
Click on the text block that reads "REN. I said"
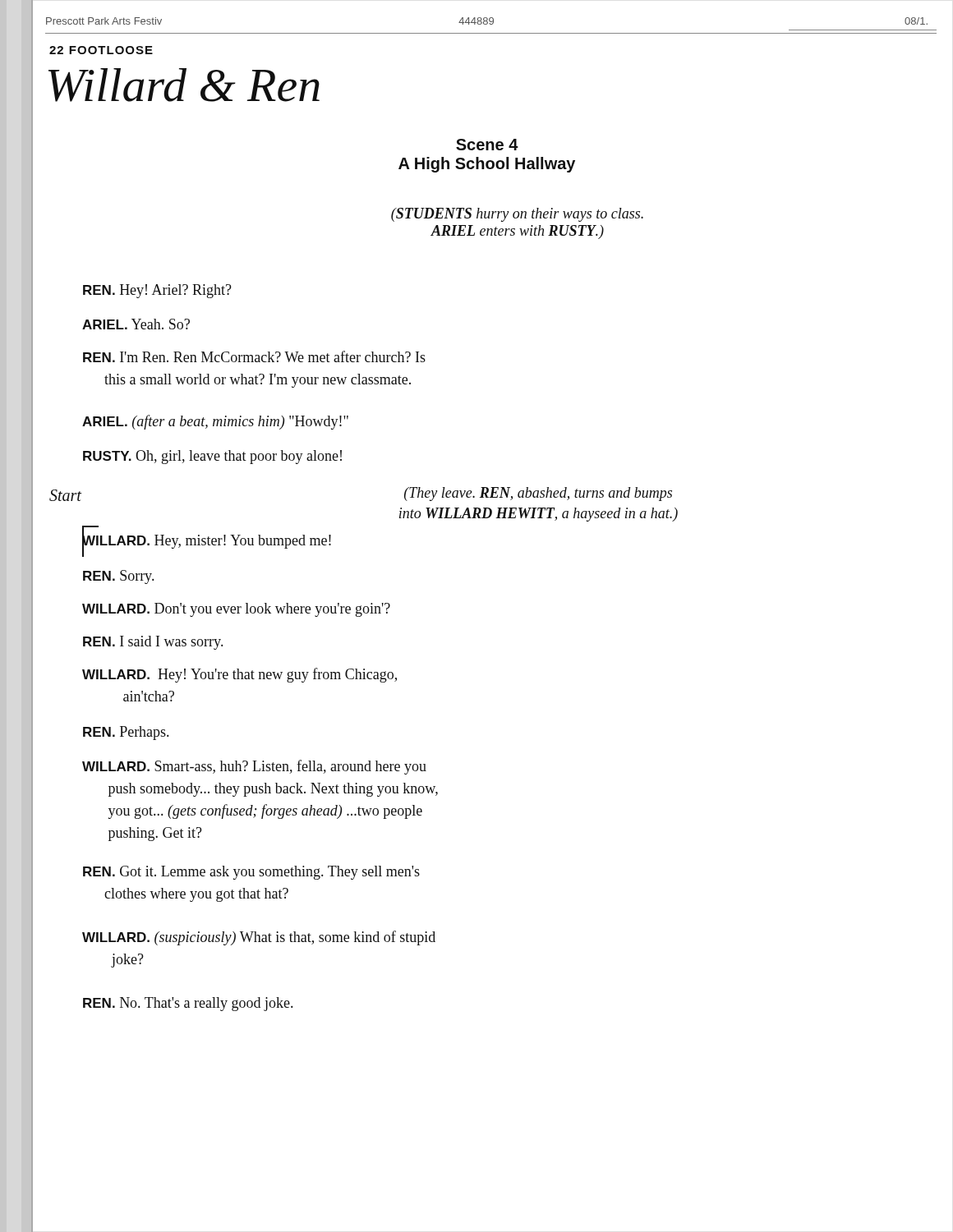click(x=153, y=641)
